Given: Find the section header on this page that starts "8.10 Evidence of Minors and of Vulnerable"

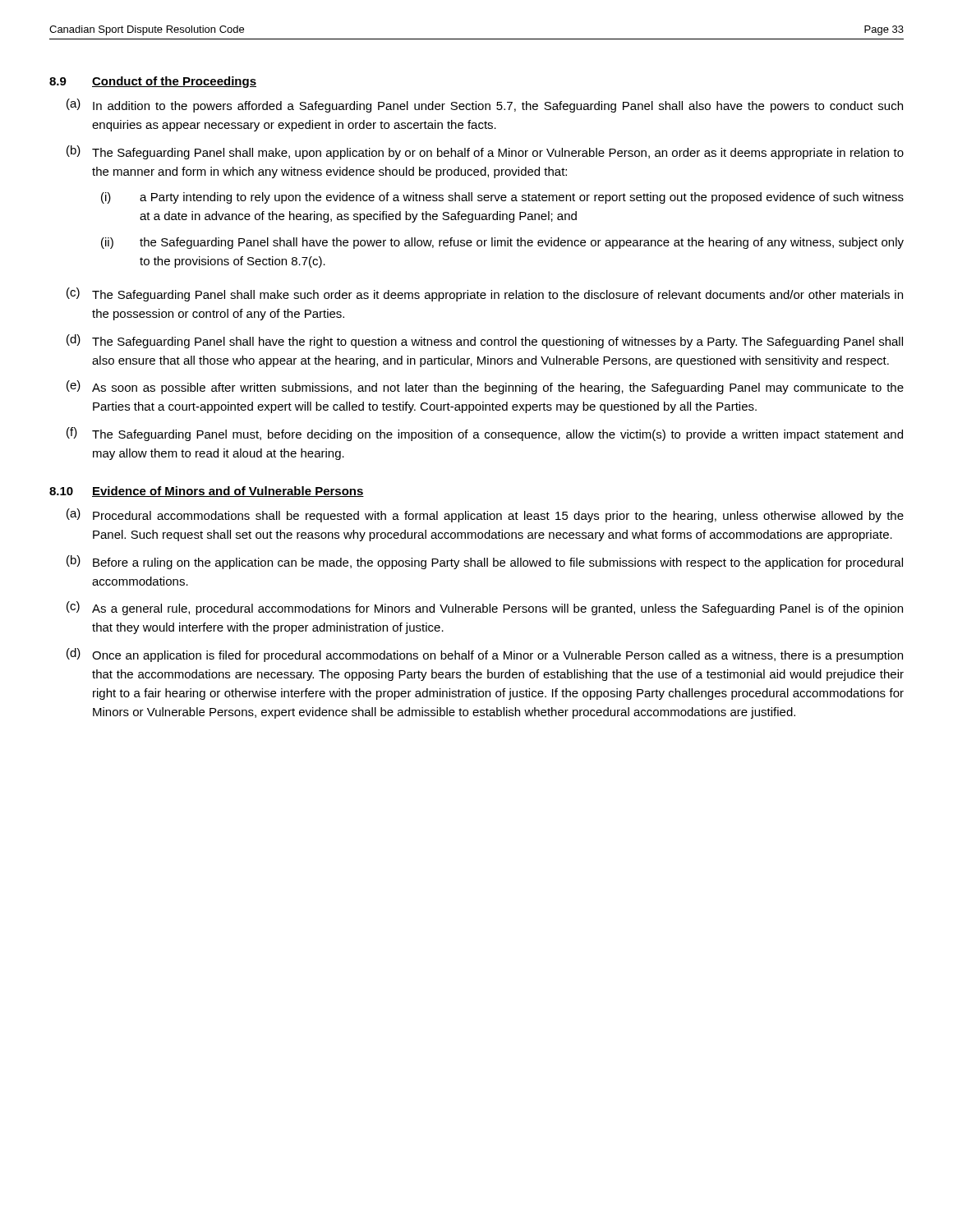Looking at the screenshot, I should (206, 491).
